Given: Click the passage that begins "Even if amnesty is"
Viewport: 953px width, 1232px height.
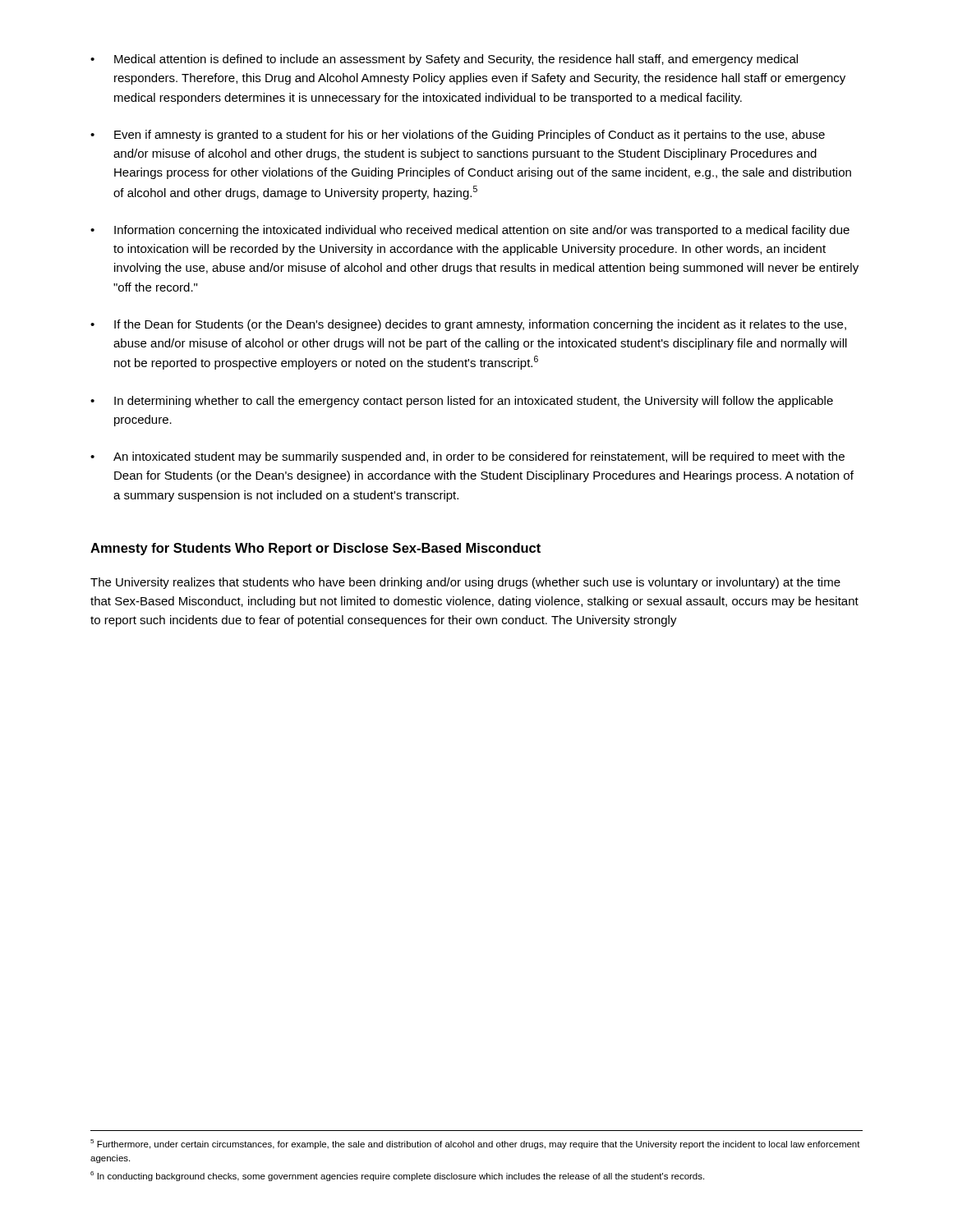Looking at the screenshot, I should click(483, 163).
